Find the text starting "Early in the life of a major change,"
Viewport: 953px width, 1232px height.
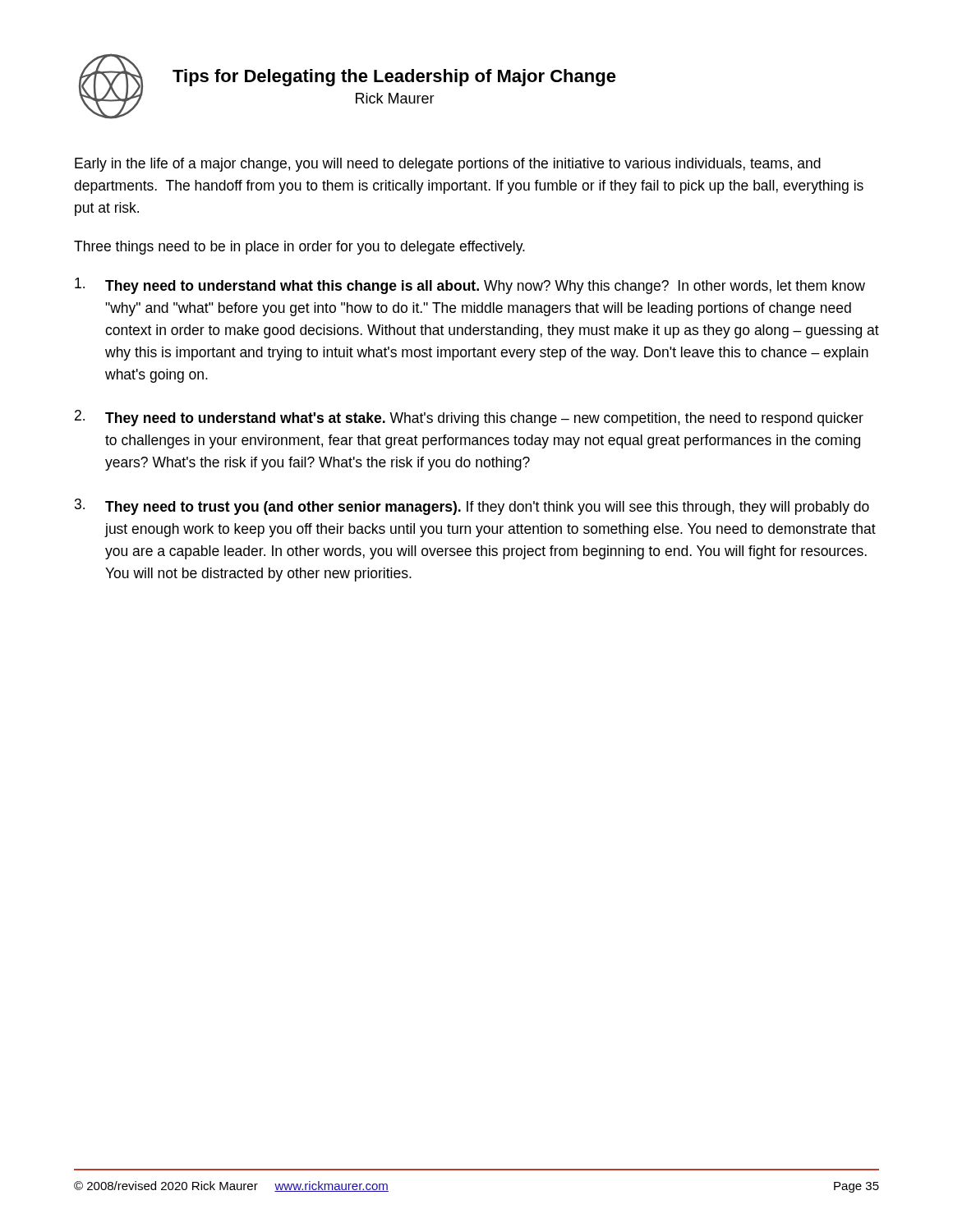pyautogui.click(x=469, y=186)
